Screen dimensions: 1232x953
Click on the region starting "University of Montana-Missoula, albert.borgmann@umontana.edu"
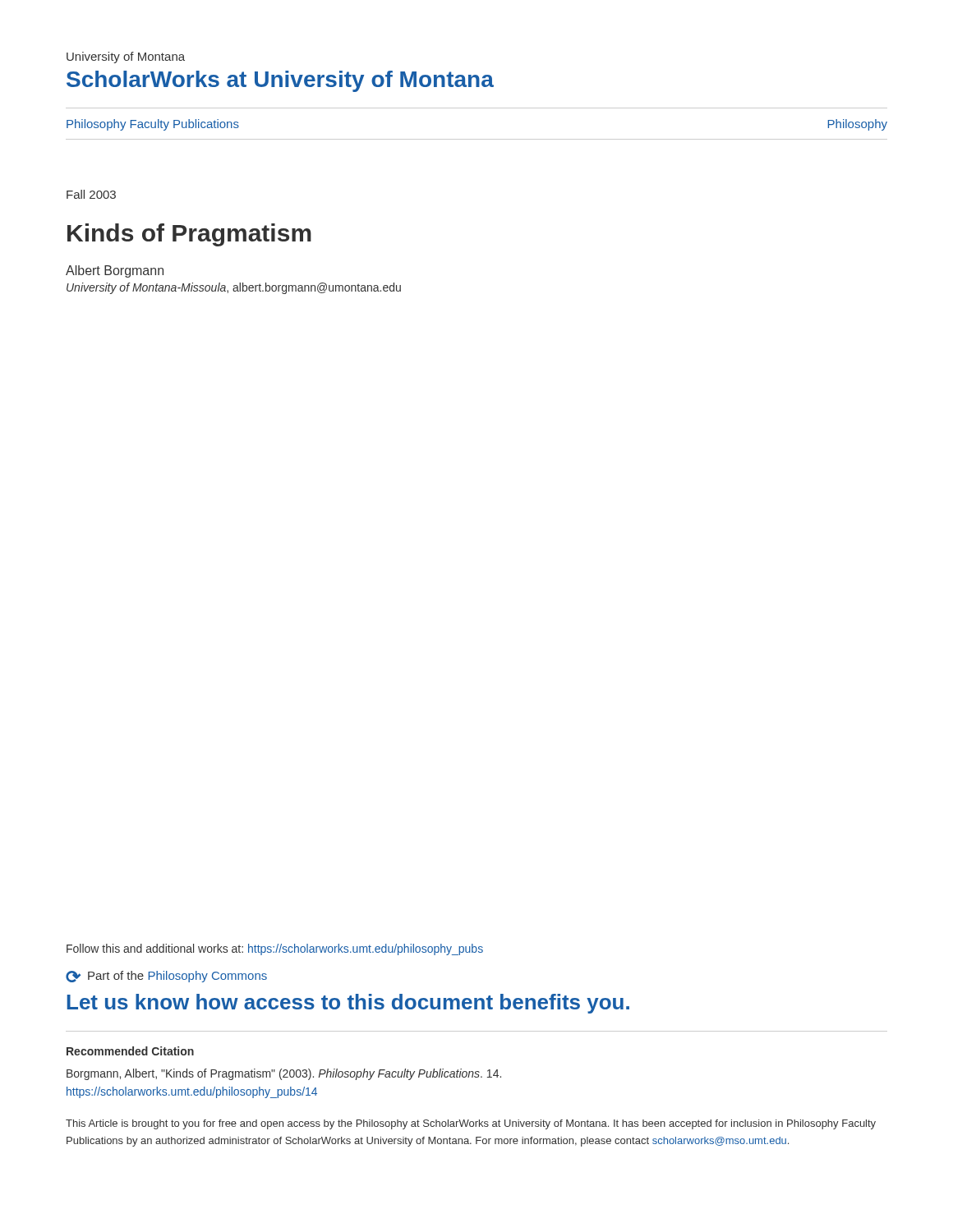coord(234,287)
